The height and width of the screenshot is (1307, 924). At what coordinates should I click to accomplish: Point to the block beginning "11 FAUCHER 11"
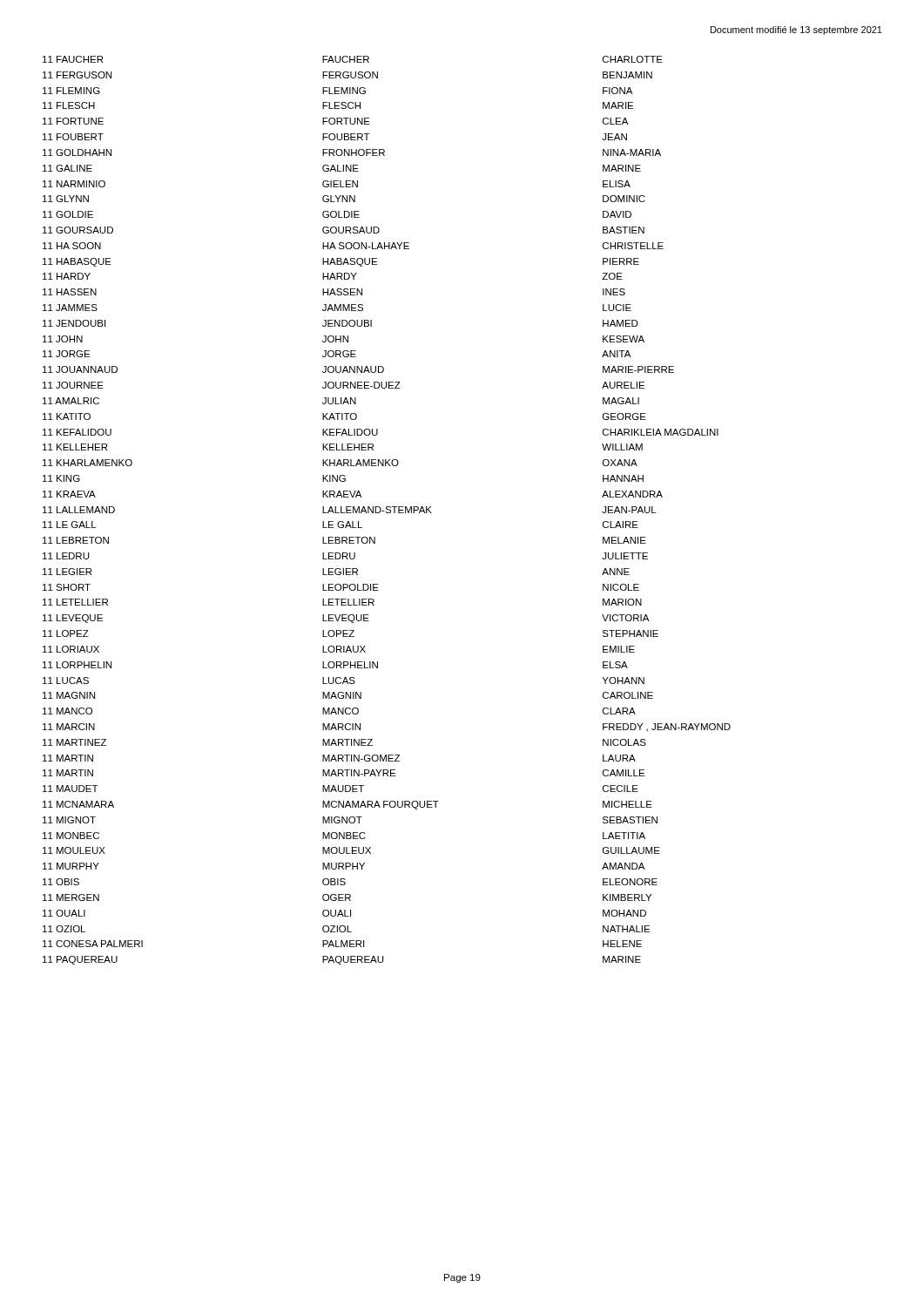coord(73,59)
